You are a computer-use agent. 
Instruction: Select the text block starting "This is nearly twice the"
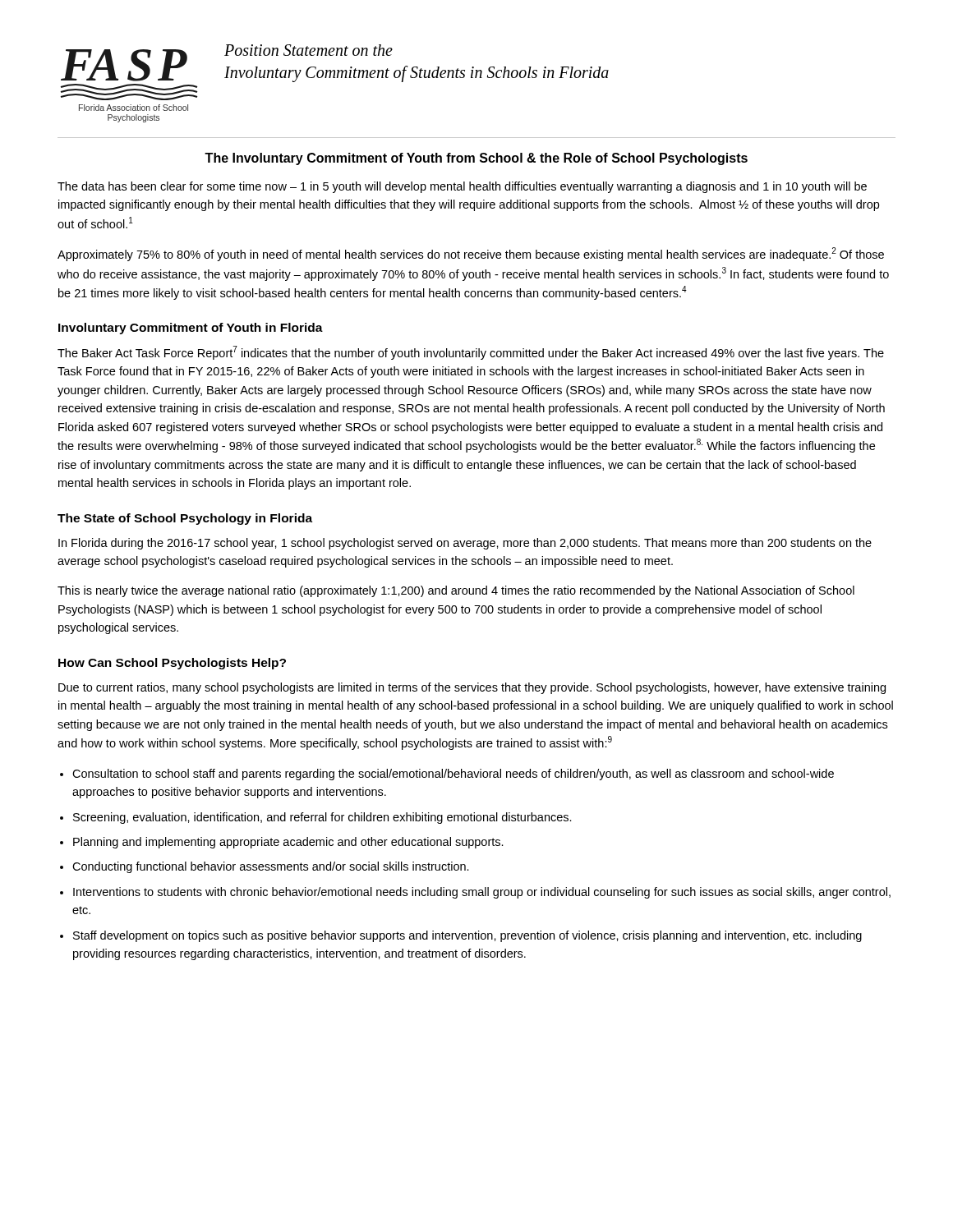456,609
